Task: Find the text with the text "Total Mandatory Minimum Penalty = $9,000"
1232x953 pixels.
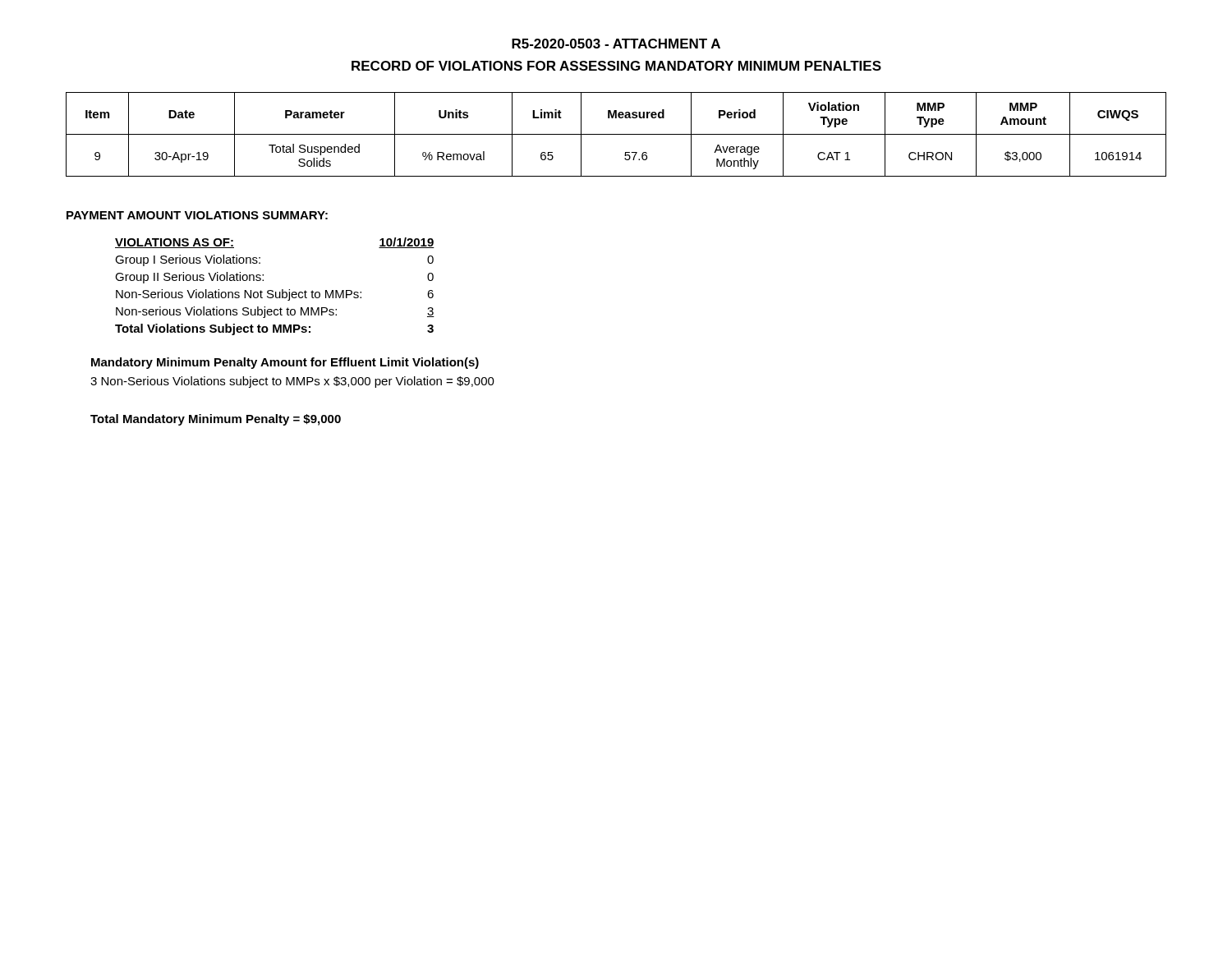Action: point(216,419)
